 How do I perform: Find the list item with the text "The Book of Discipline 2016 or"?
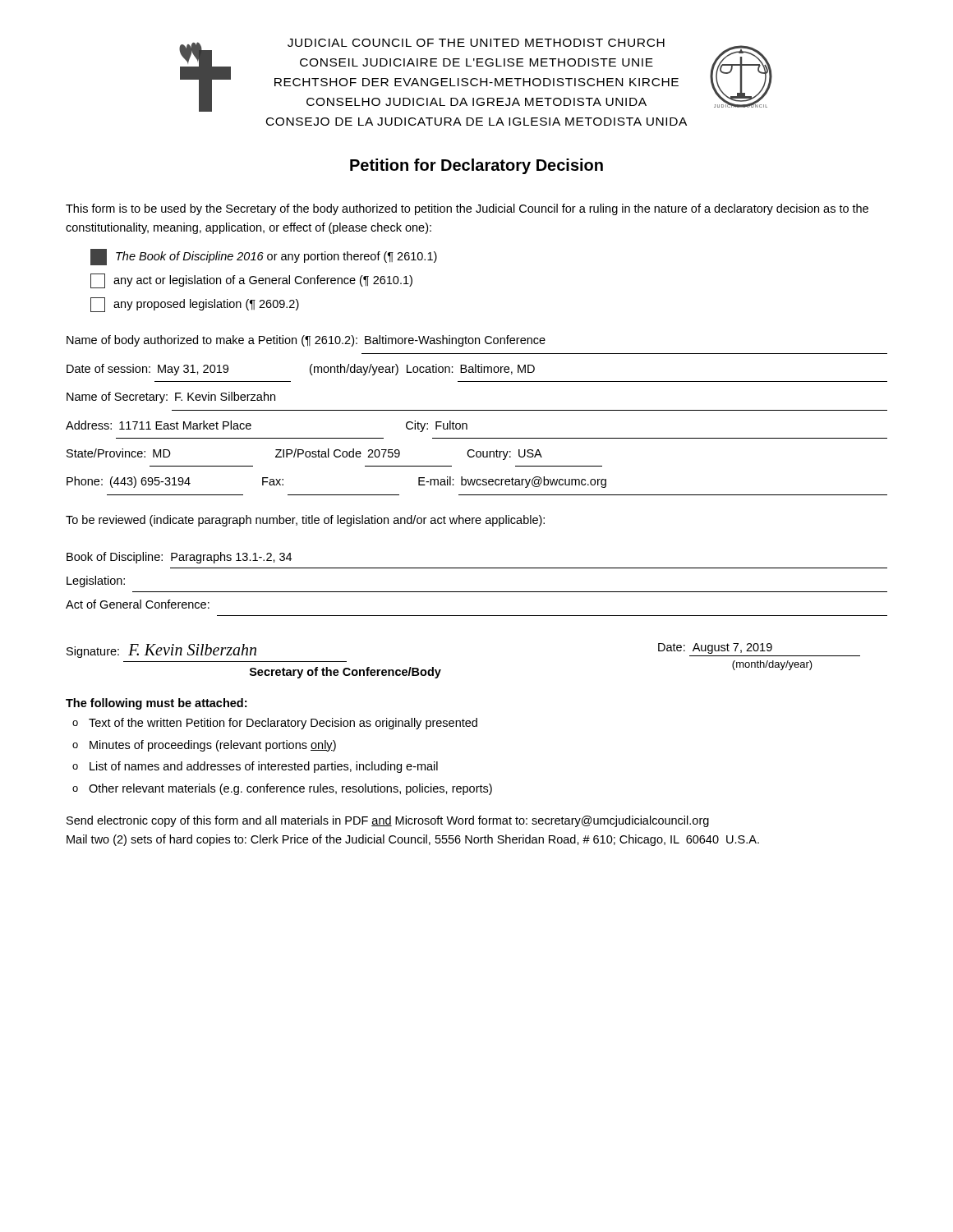click(x=264, y=257)
